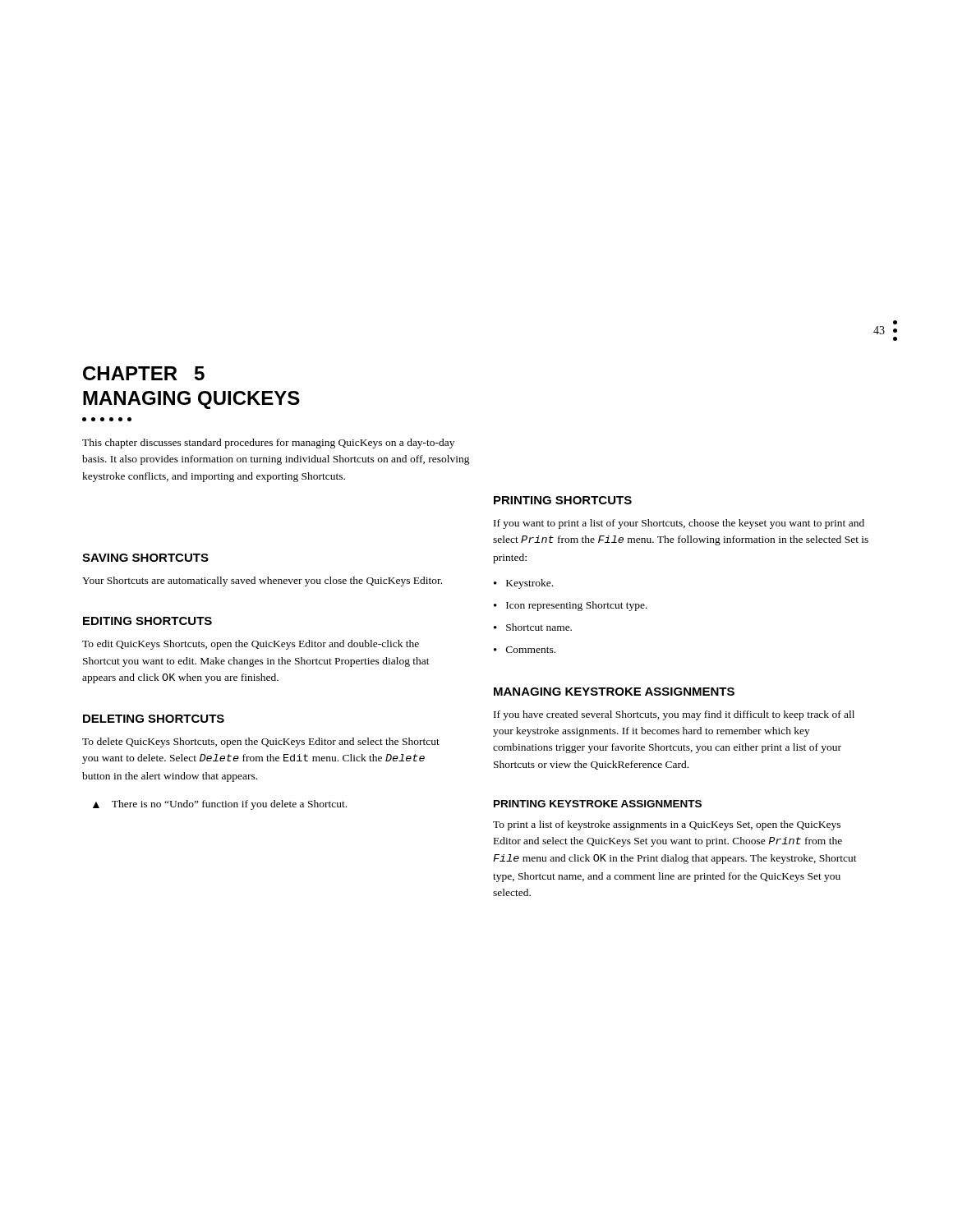Locate the block of text that opens with "This chapter discusses standard procedures for managing"
The height and width of the screenshot is (1232, 953).
(276, 459)
